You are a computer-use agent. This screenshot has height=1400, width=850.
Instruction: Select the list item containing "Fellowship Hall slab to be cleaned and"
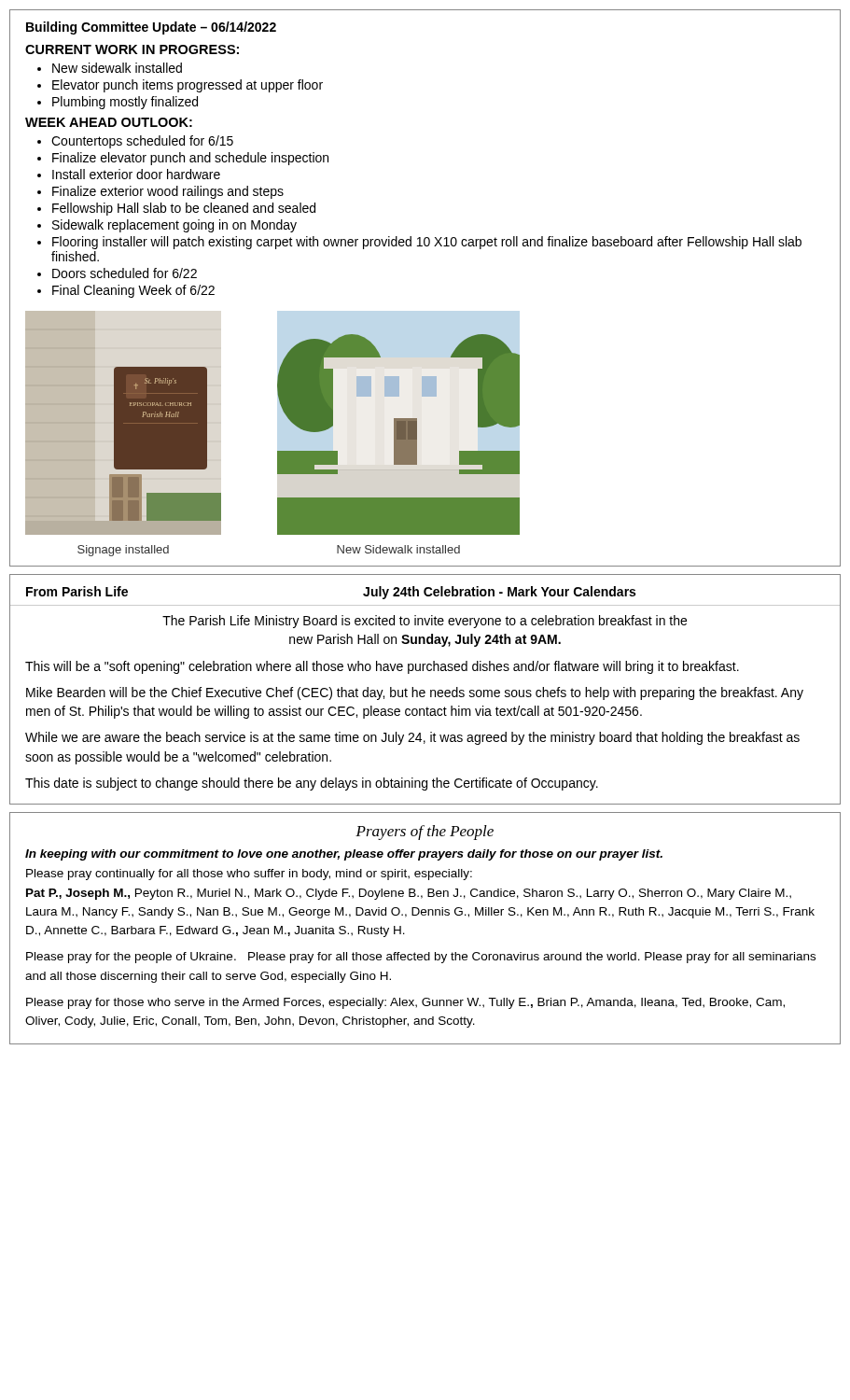coord(184,208)
